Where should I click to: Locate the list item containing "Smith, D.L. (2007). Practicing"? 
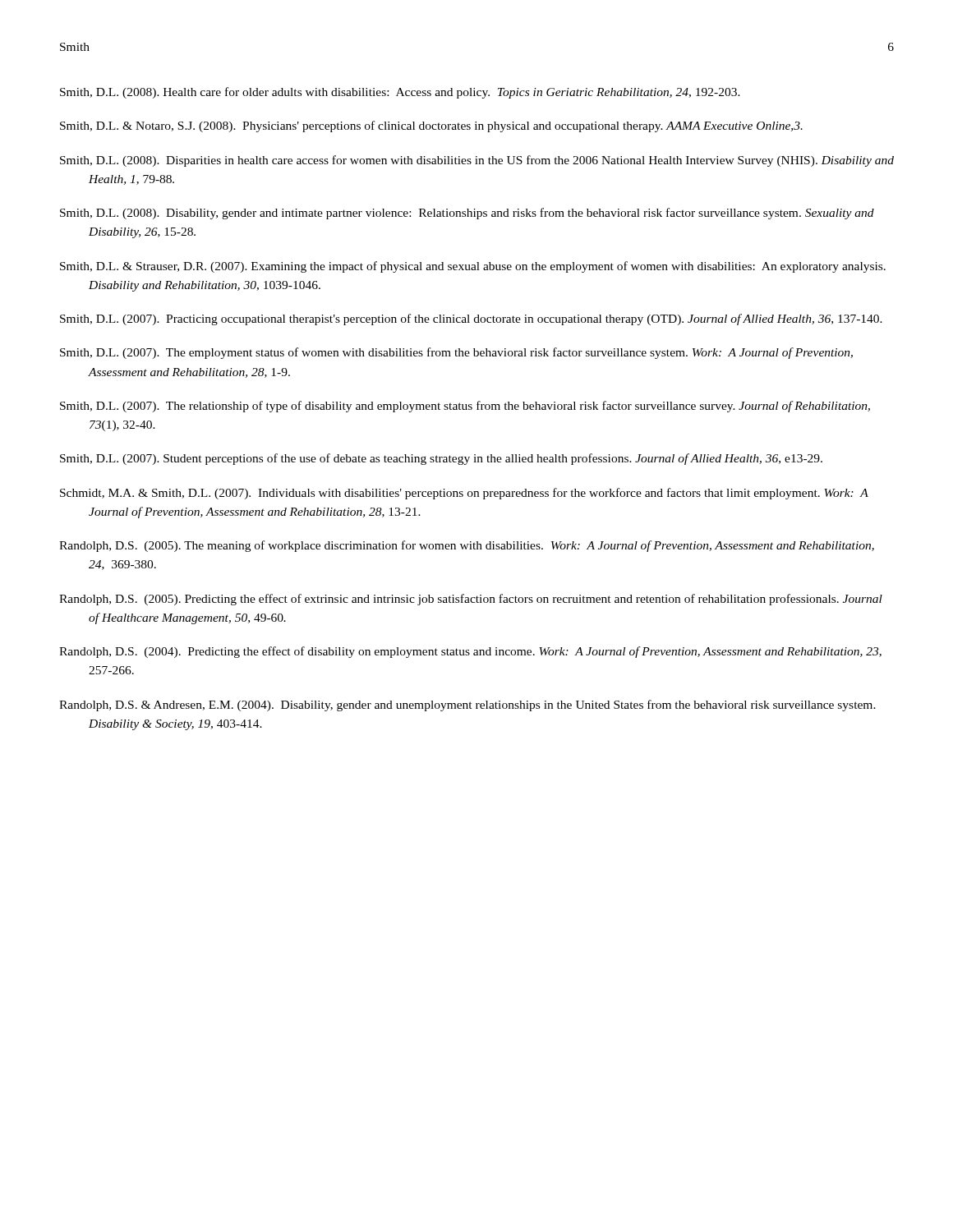tap(471, 318)
